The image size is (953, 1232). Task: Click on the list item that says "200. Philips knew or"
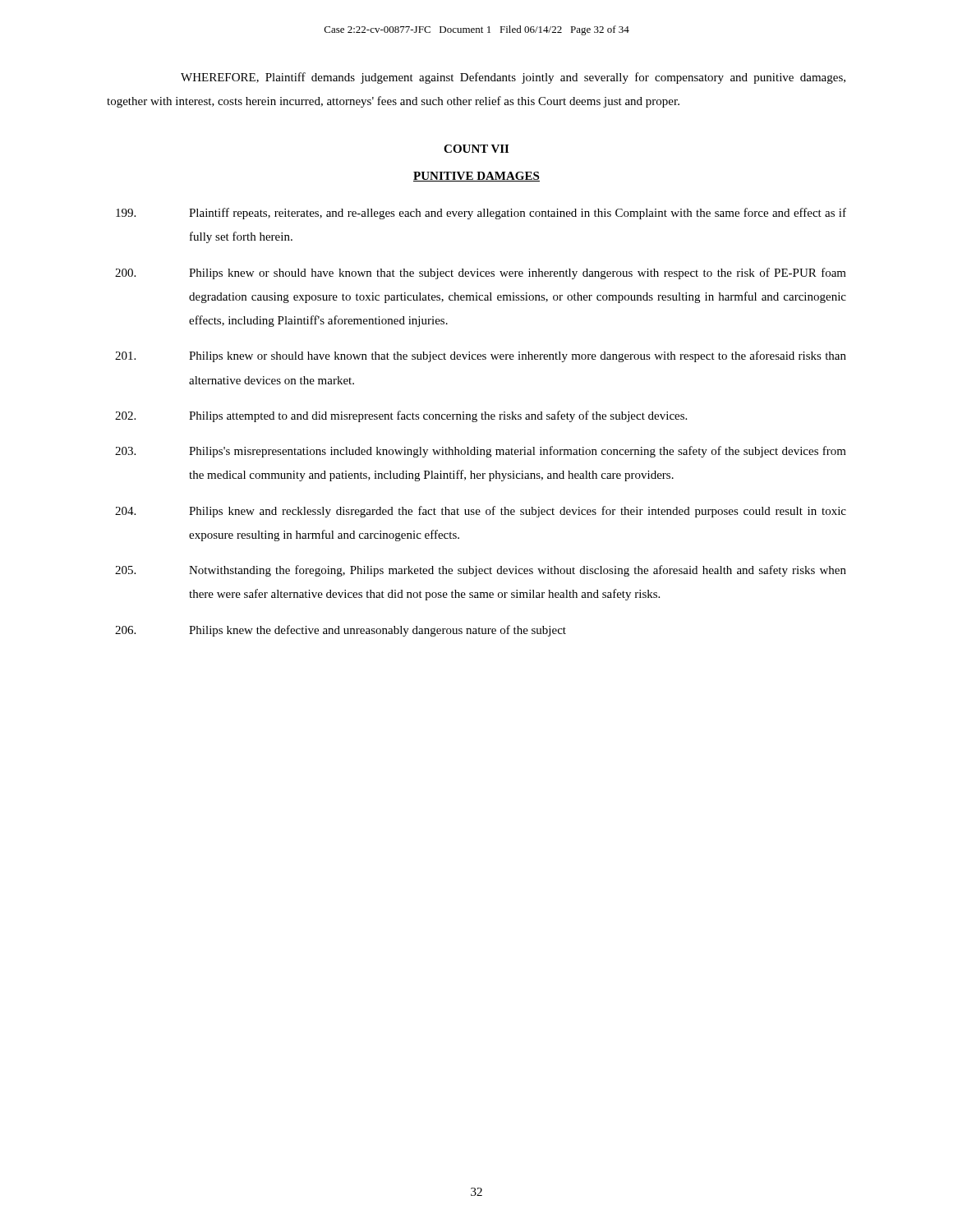pyautogui.click(x=476, y=297)
